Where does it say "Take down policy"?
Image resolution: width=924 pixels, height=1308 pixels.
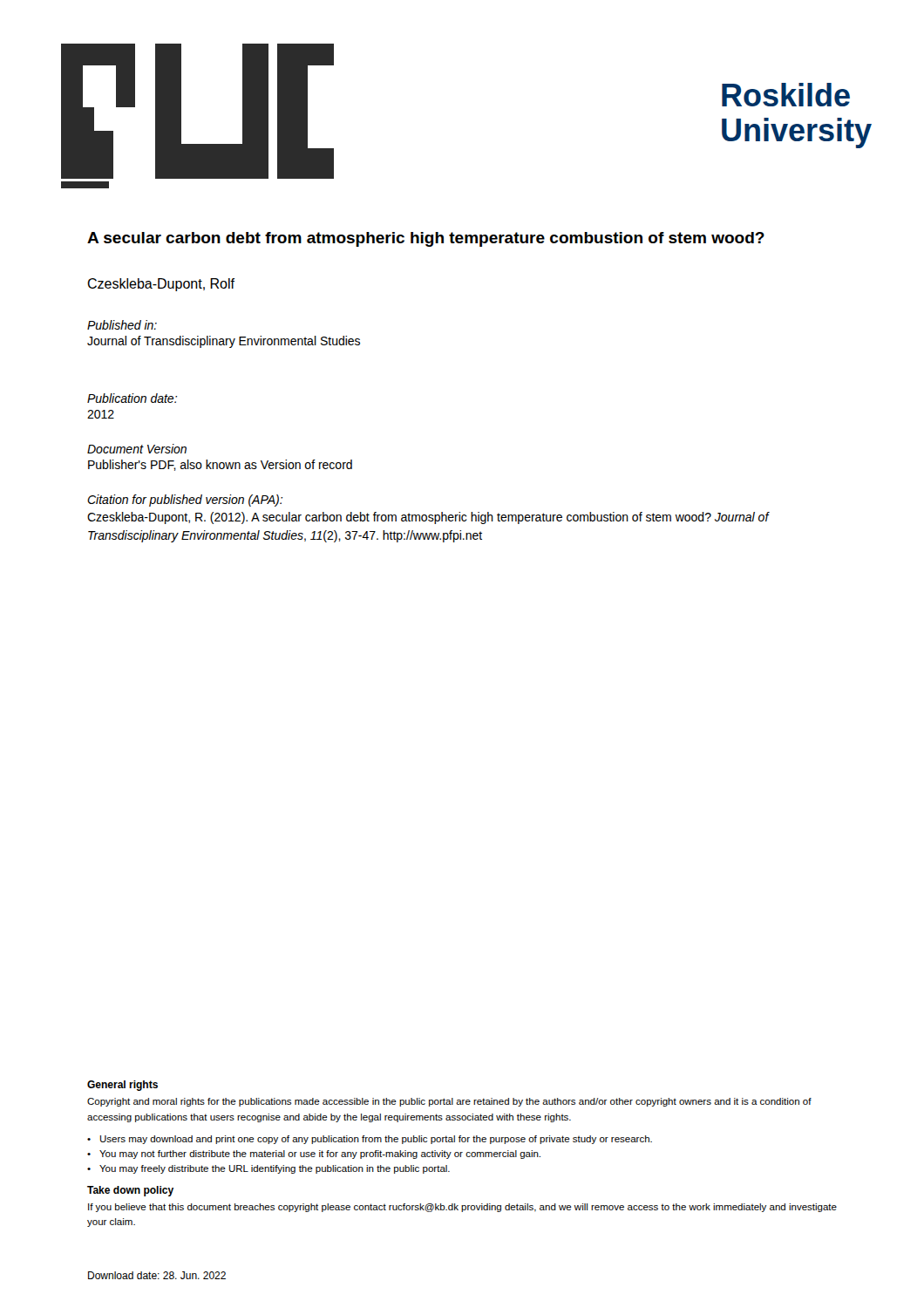tap(130, 1191)
